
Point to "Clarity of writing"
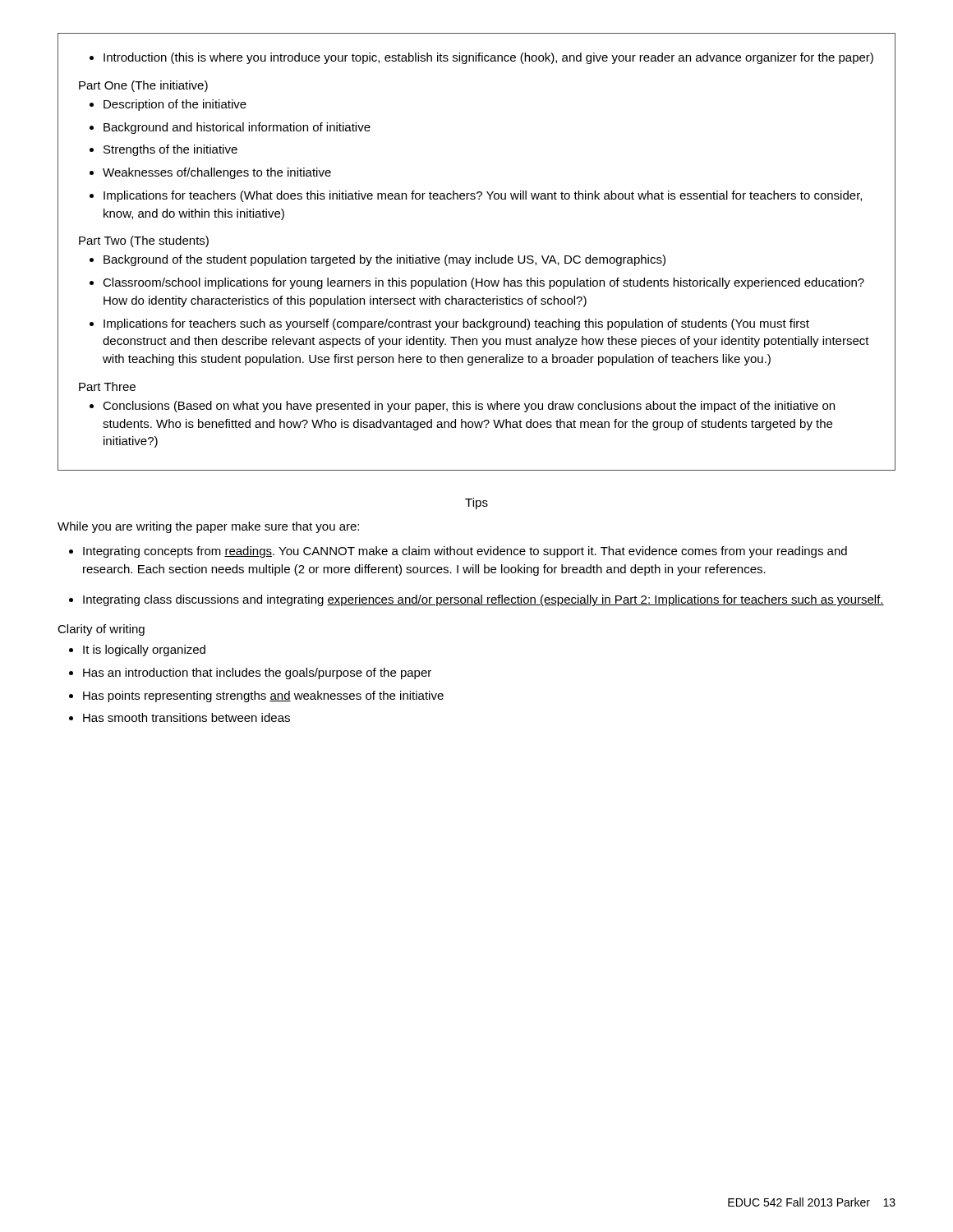(101, 629)
